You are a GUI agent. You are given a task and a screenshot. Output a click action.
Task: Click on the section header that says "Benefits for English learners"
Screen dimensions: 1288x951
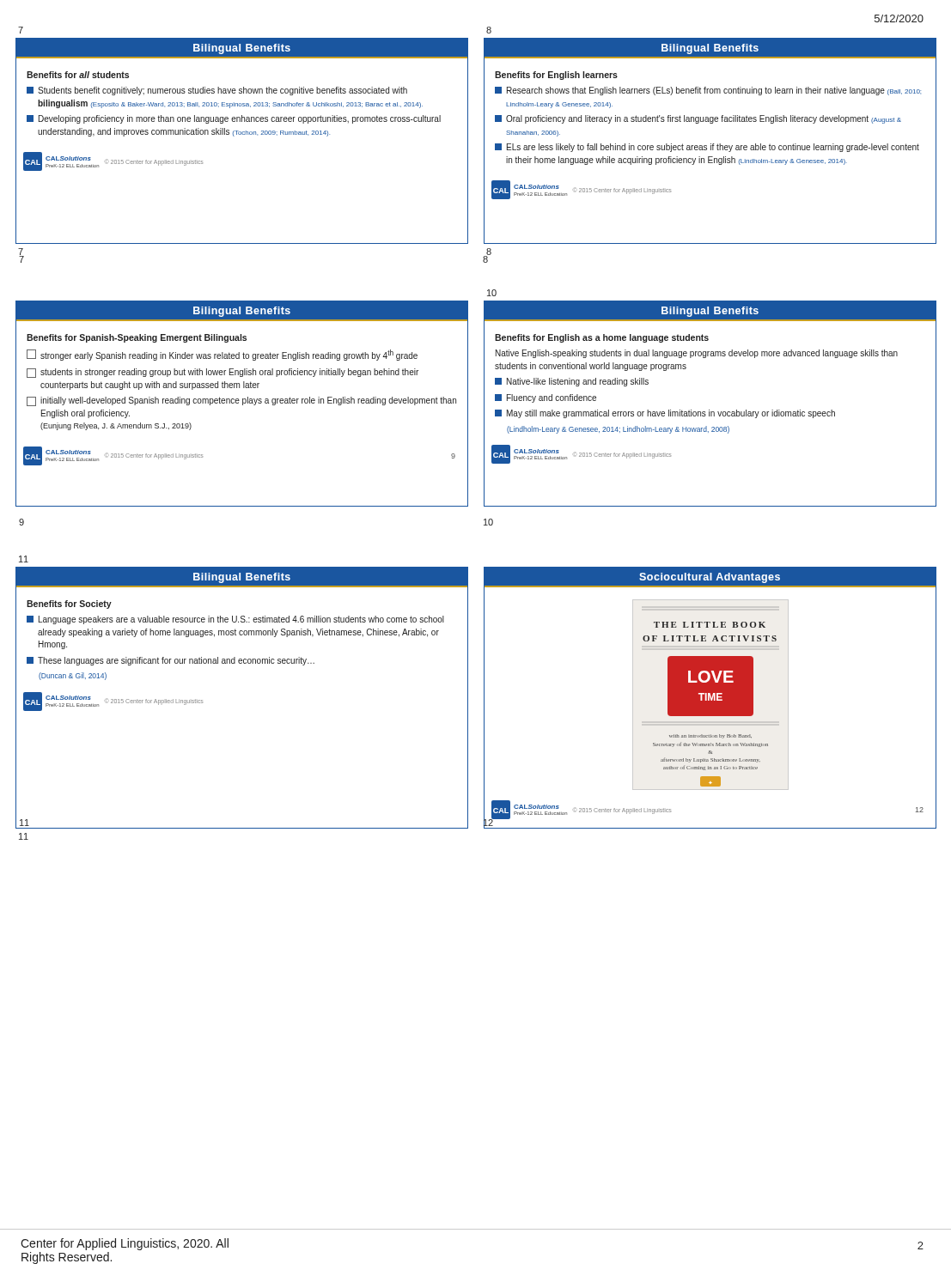click(x=556, y=75)
